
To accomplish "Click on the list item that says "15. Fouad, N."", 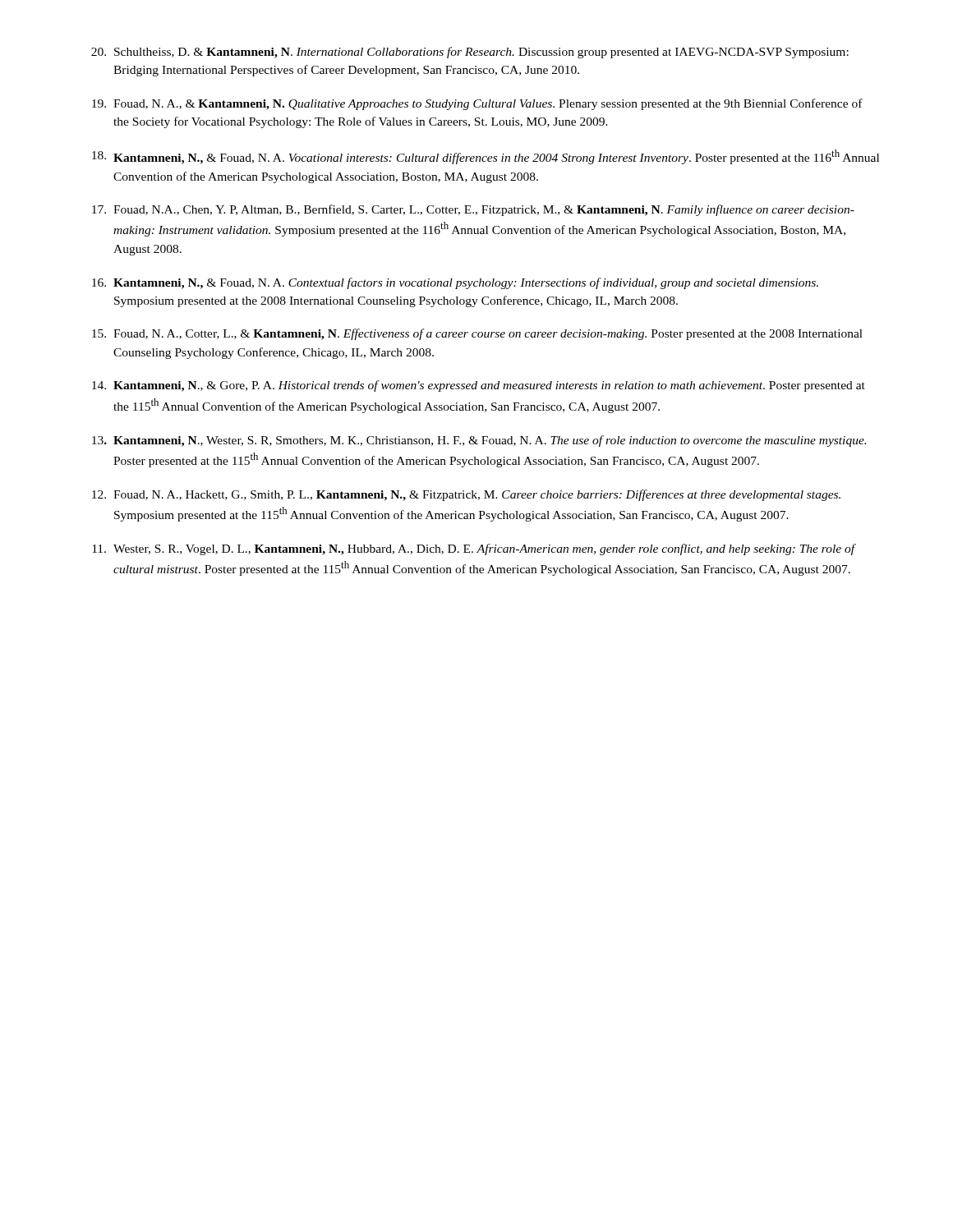I will coord(476,343).
